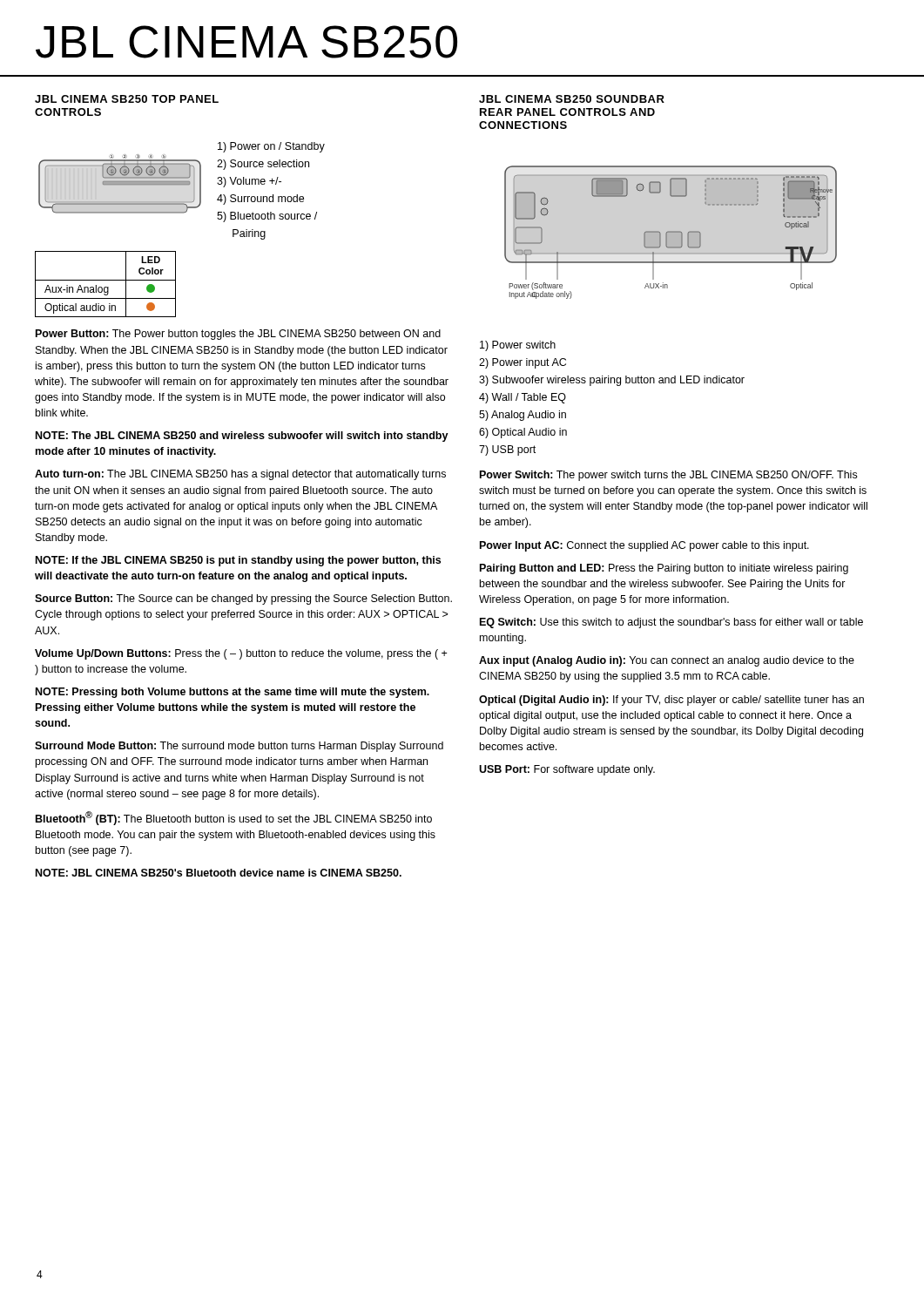Locate the text block starting "2) Source selection"
Viewport: 924px width, 1307px height.
[x=263, y=164]
